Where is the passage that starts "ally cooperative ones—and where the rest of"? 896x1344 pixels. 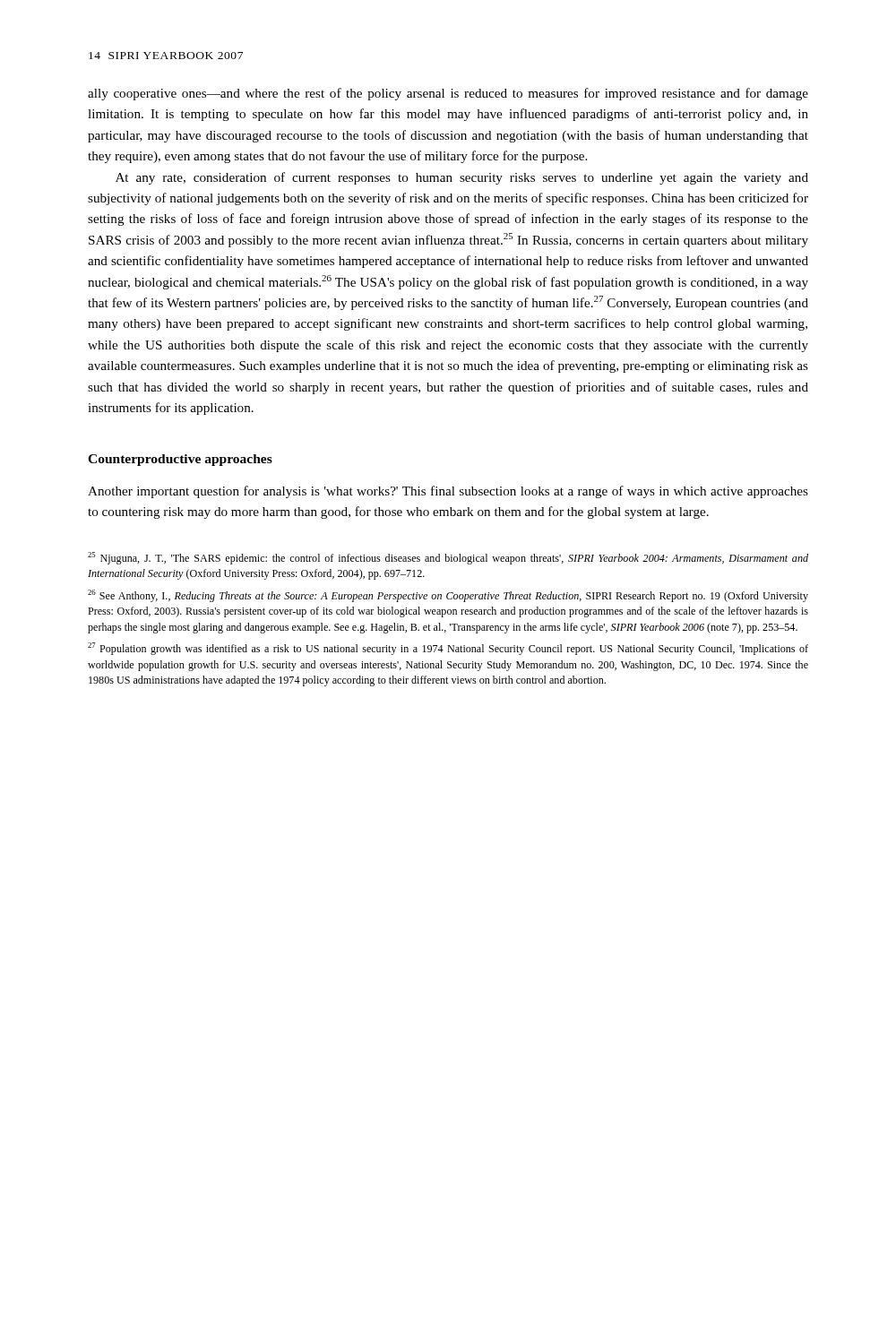point(448,250)
